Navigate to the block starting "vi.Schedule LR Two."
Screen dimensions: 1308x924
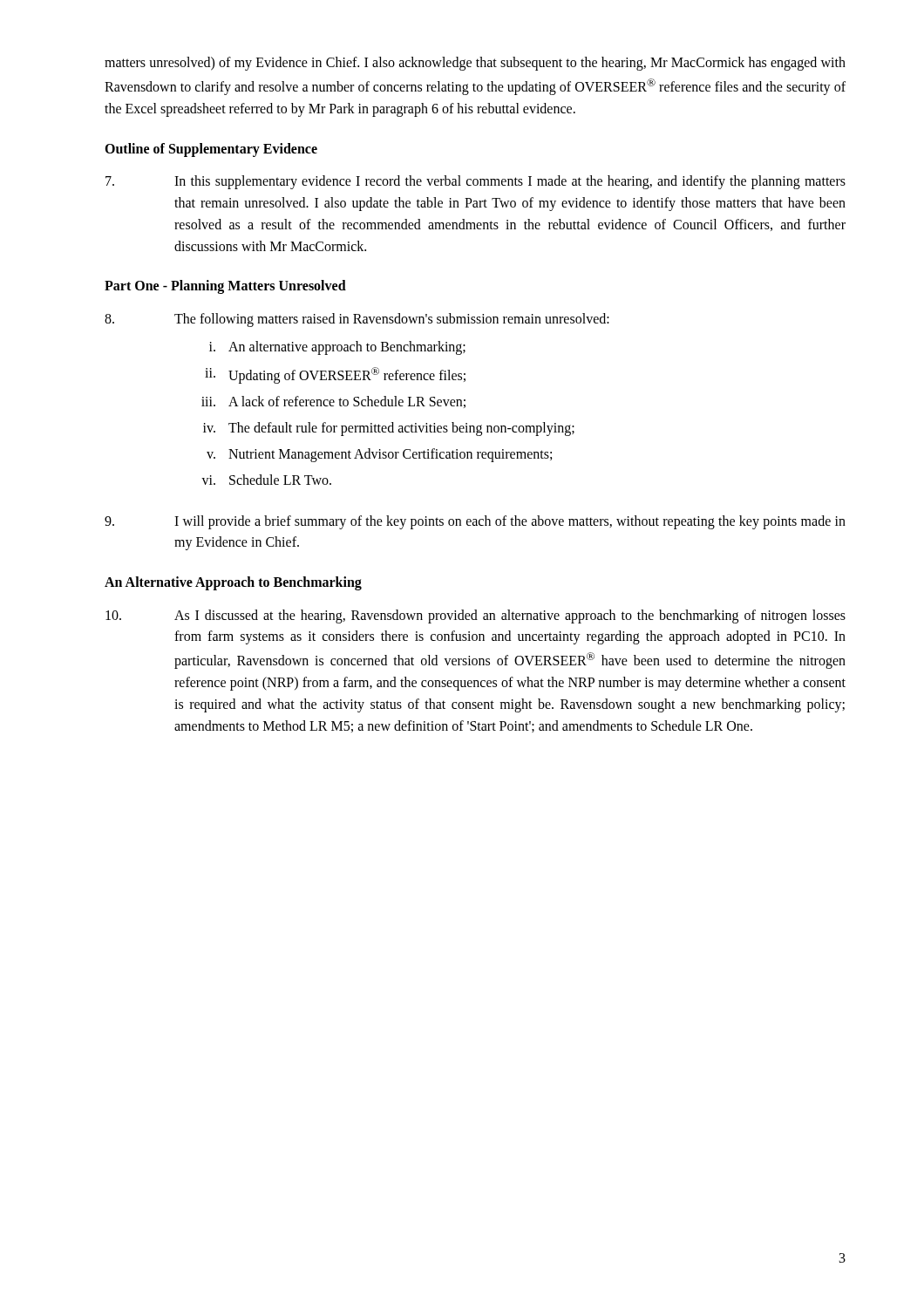pyautogui.click(x=266, y=480)
